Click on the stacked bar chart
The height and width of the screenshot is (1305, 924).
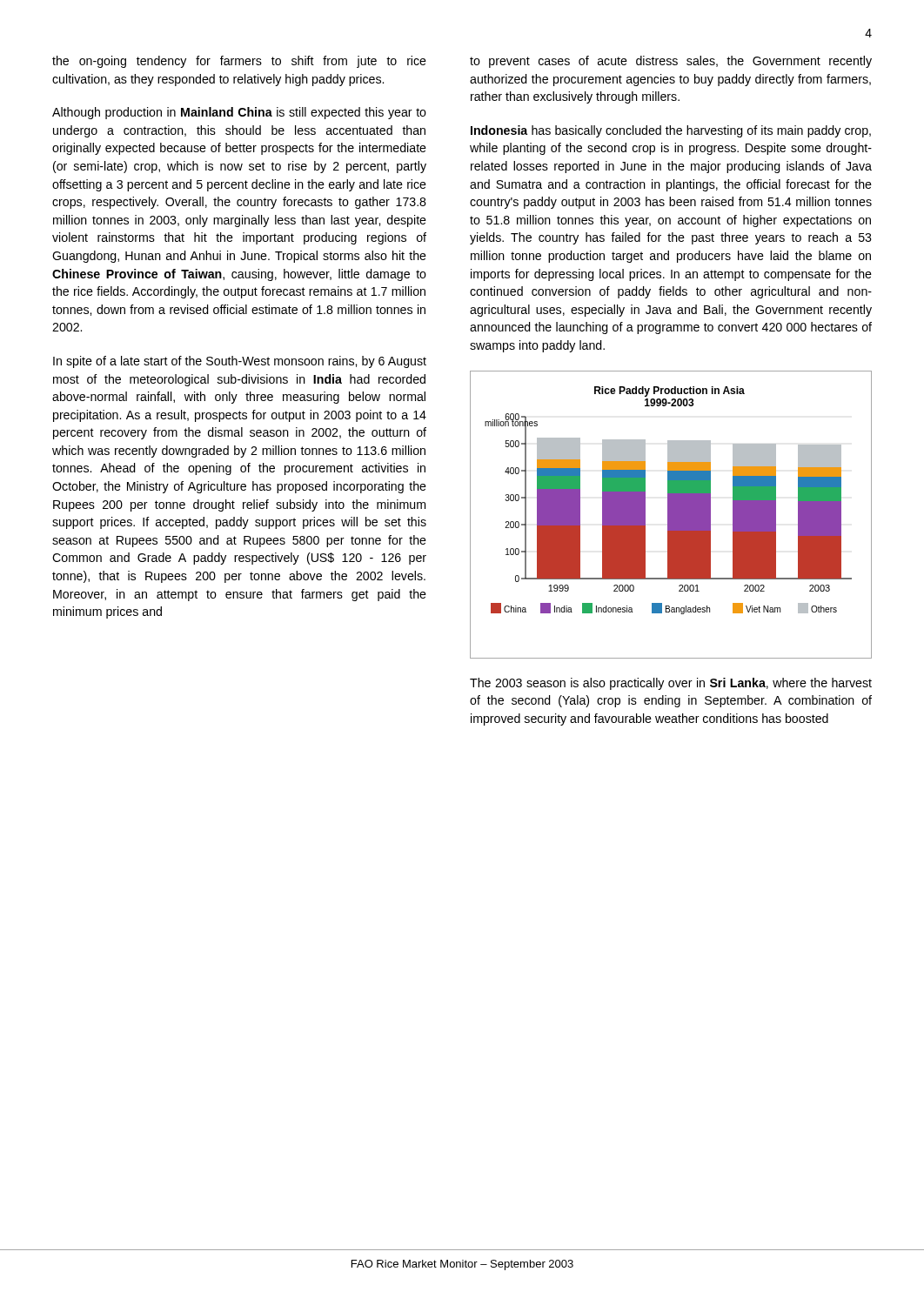(671, 514)
